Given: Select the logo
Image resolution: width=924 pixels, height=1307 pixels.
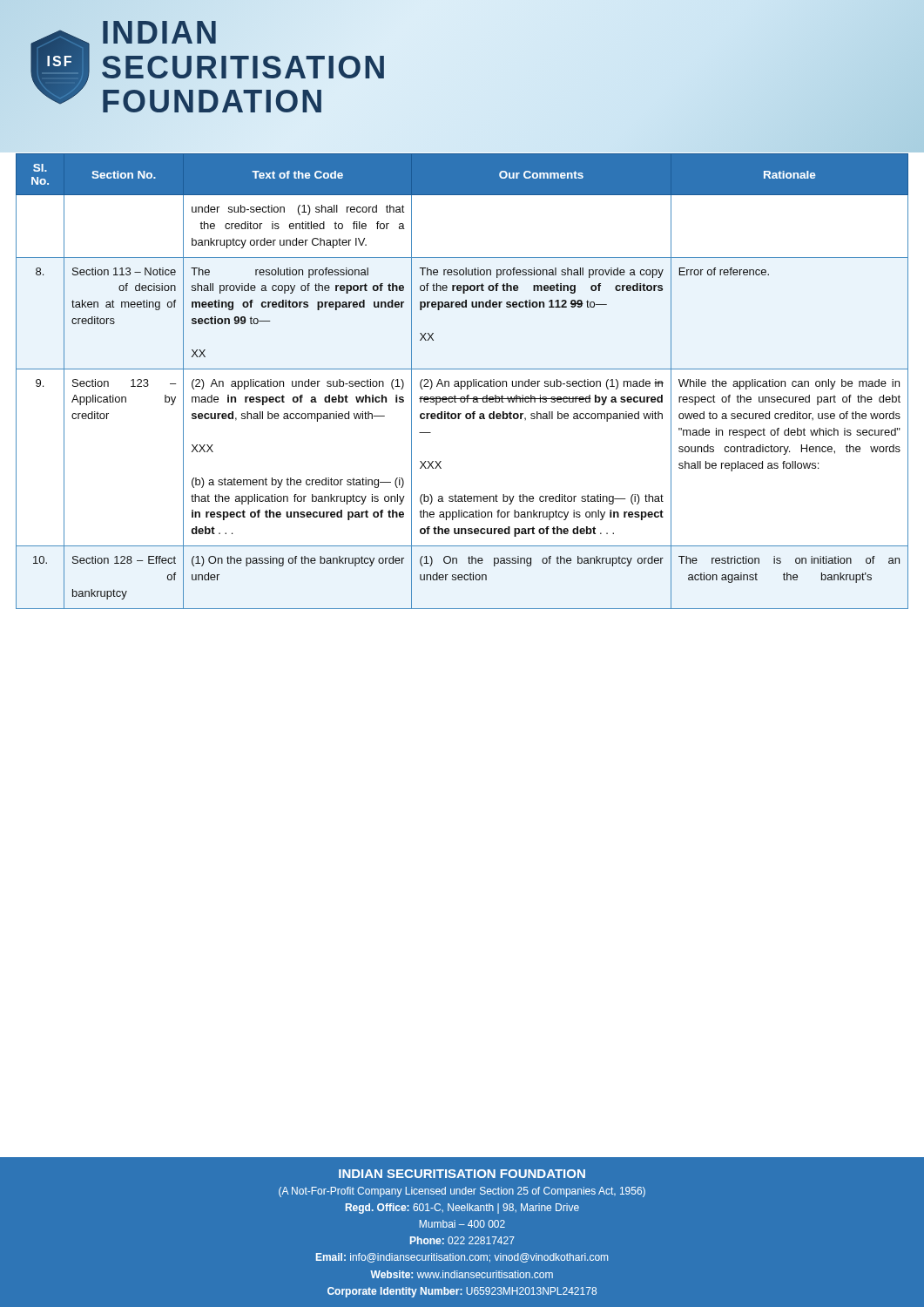Looking at the screenshot, I should pyautogui.click(x=207, y=67).
